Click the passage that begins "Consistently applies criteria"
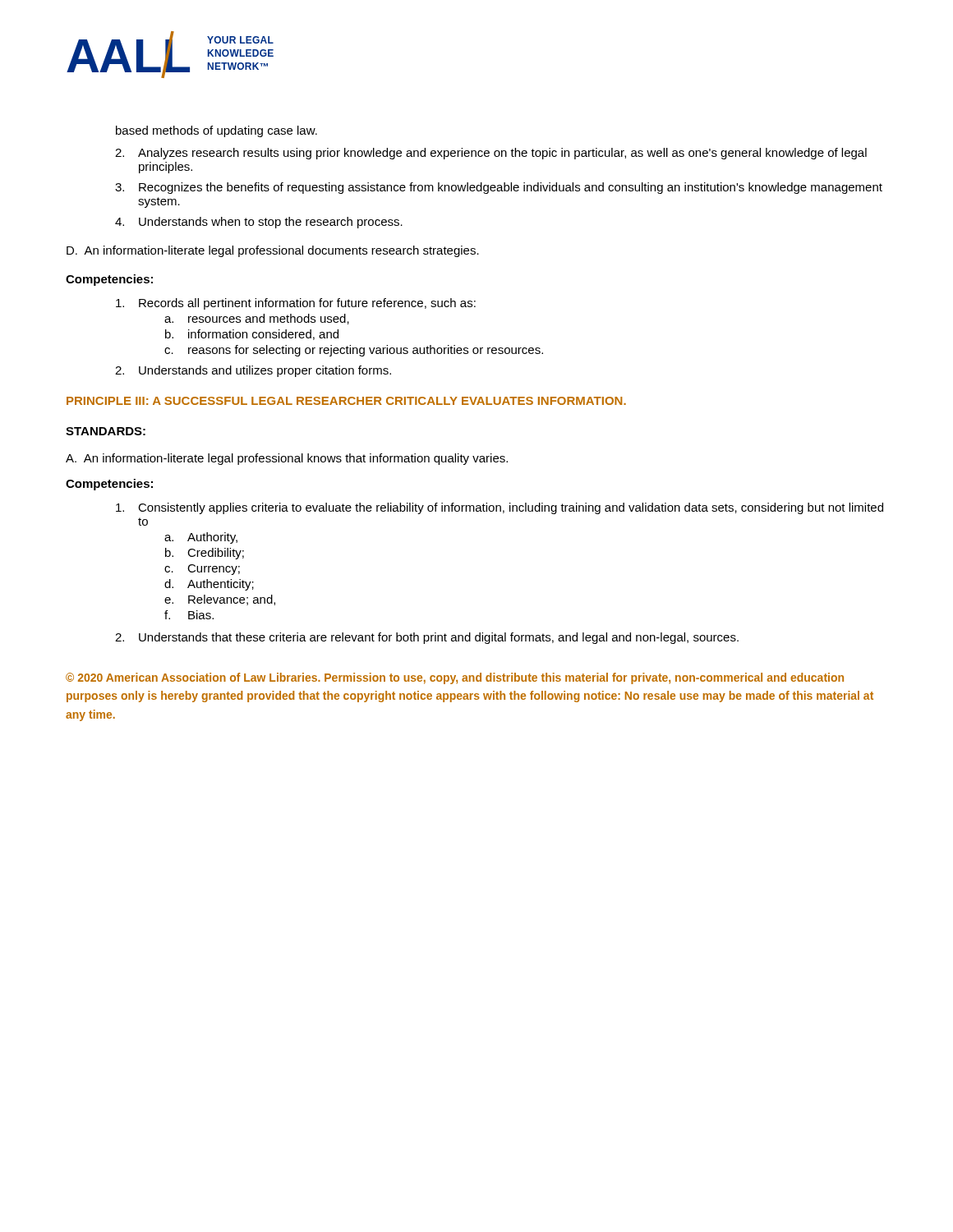Viewport: 953px width, 1232px height. click(501, 514)
